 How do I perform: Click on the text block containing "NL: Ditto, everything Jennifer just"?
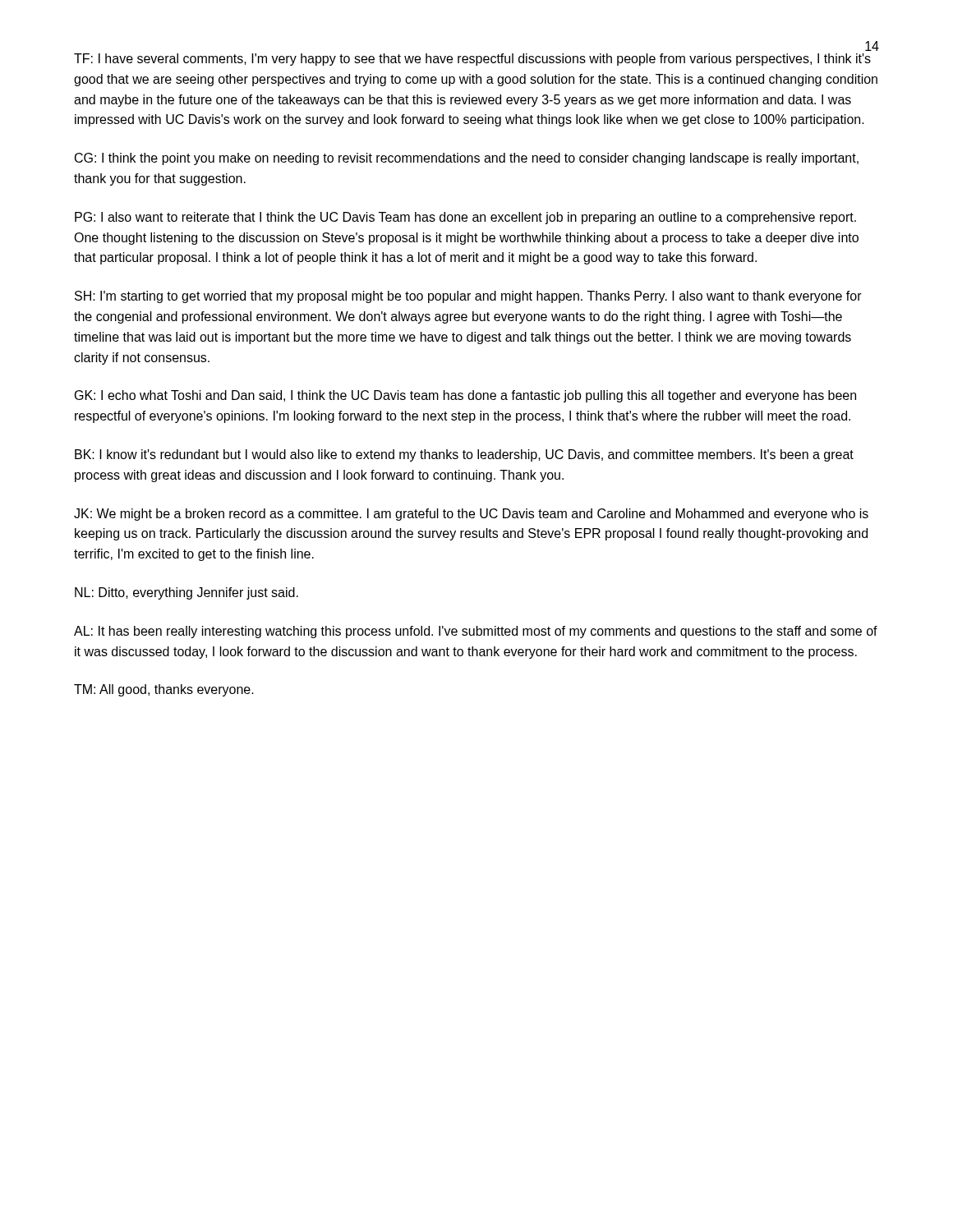pyautogui.click(x=186, y=593)
